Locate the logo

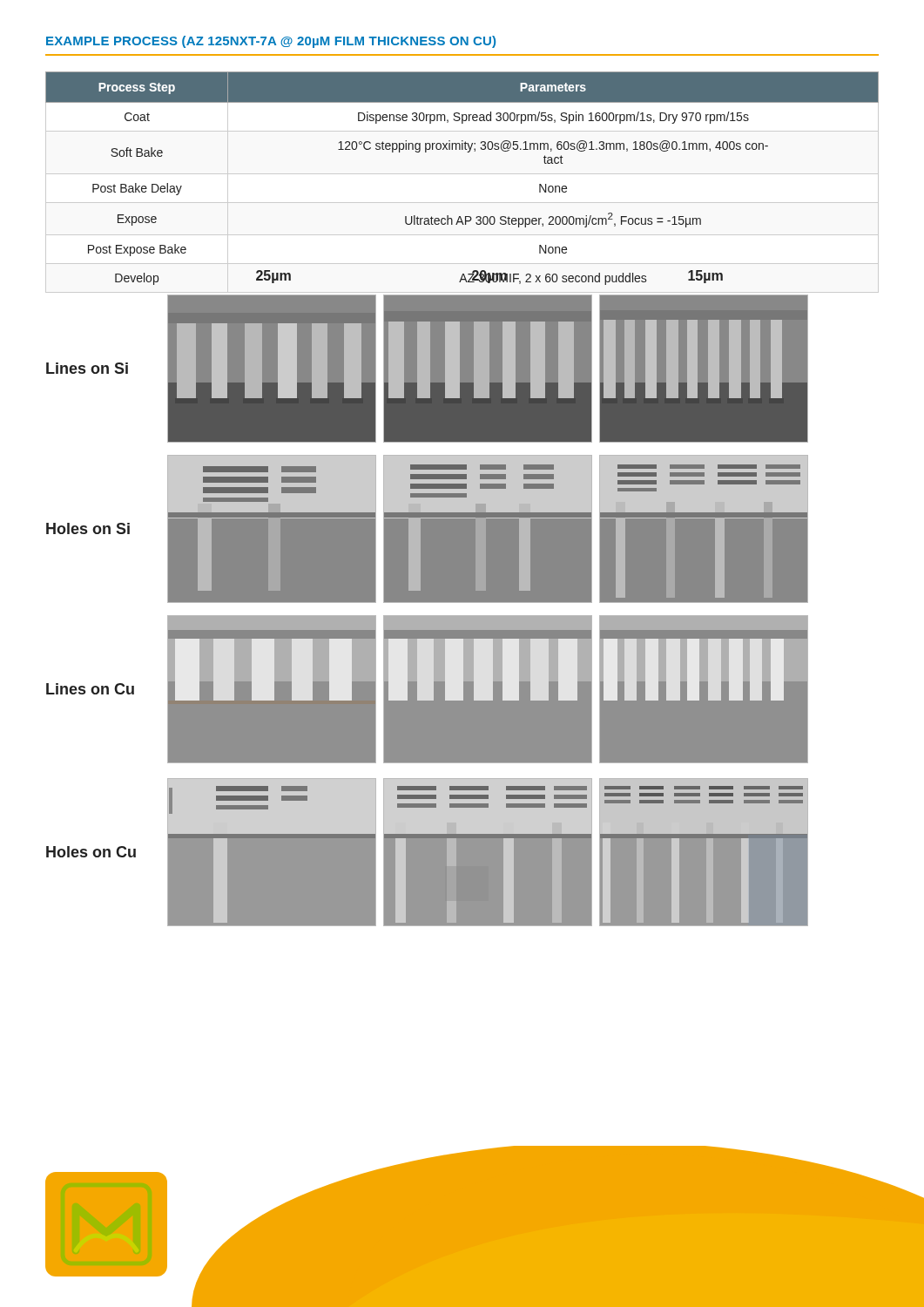point(462,1226)
